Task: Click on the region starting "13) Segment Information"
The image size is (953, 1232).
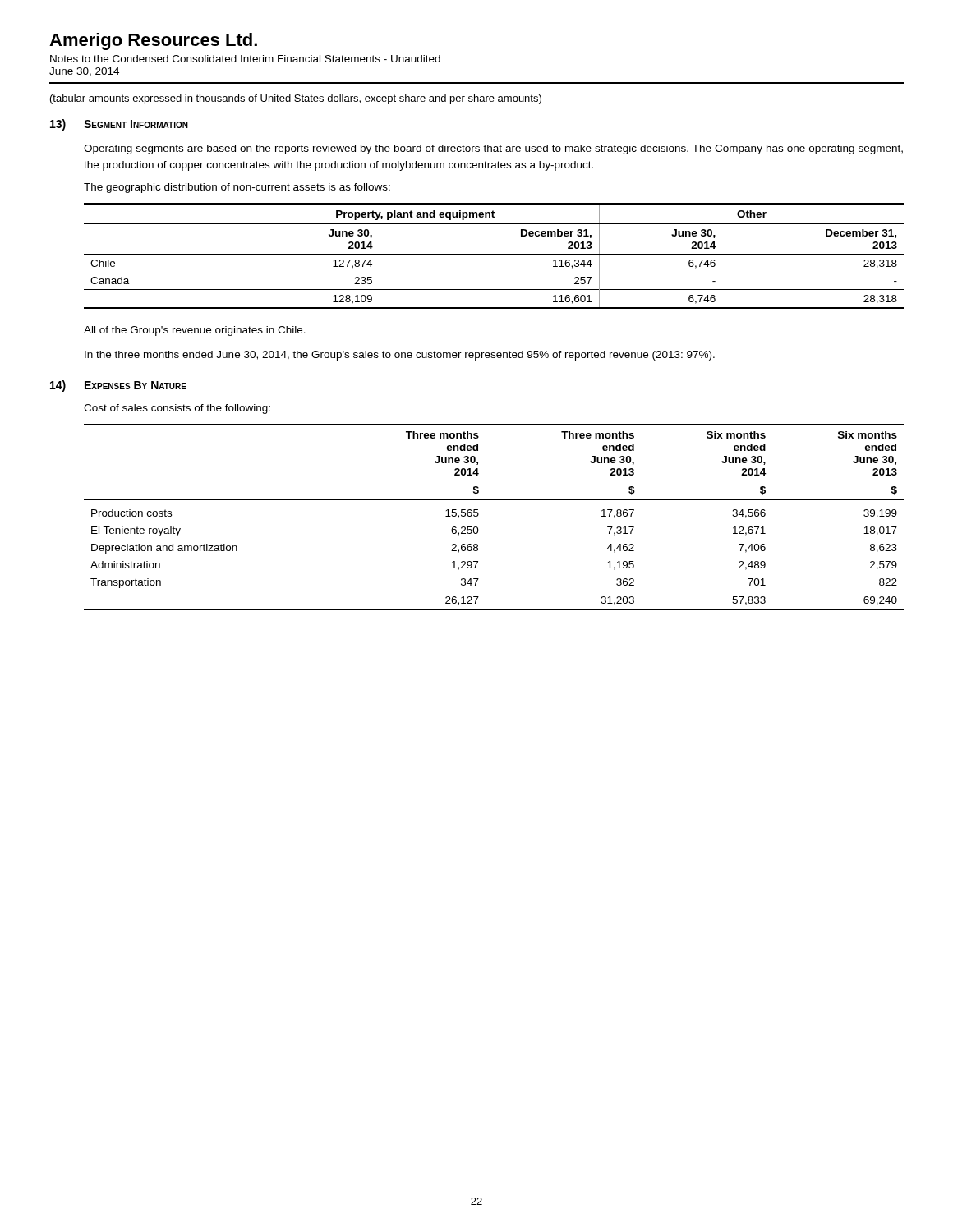Action: [119, 124]
